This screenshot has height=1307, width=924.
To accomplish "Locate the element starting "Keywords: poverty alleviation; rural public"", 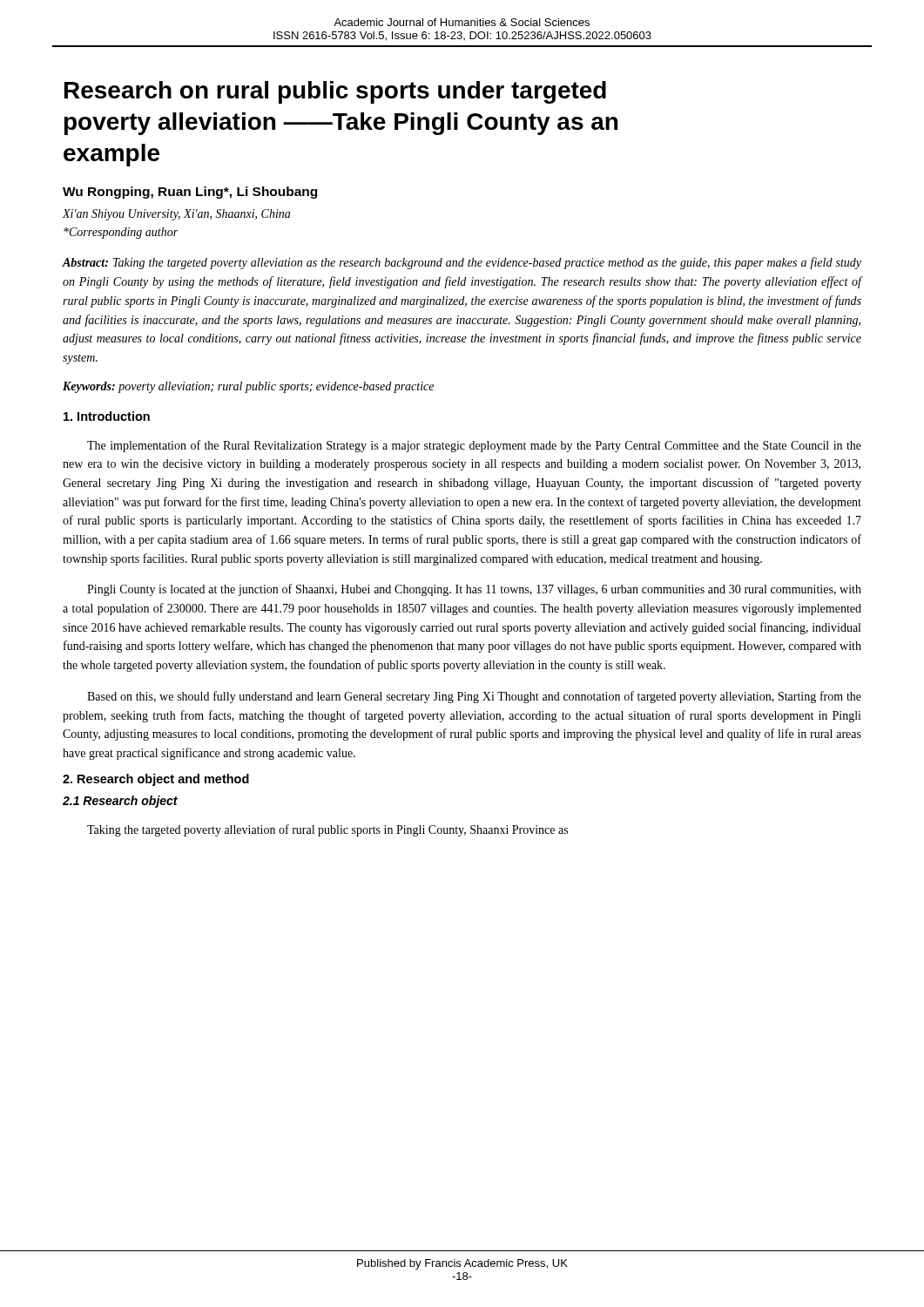I will 248,387.
